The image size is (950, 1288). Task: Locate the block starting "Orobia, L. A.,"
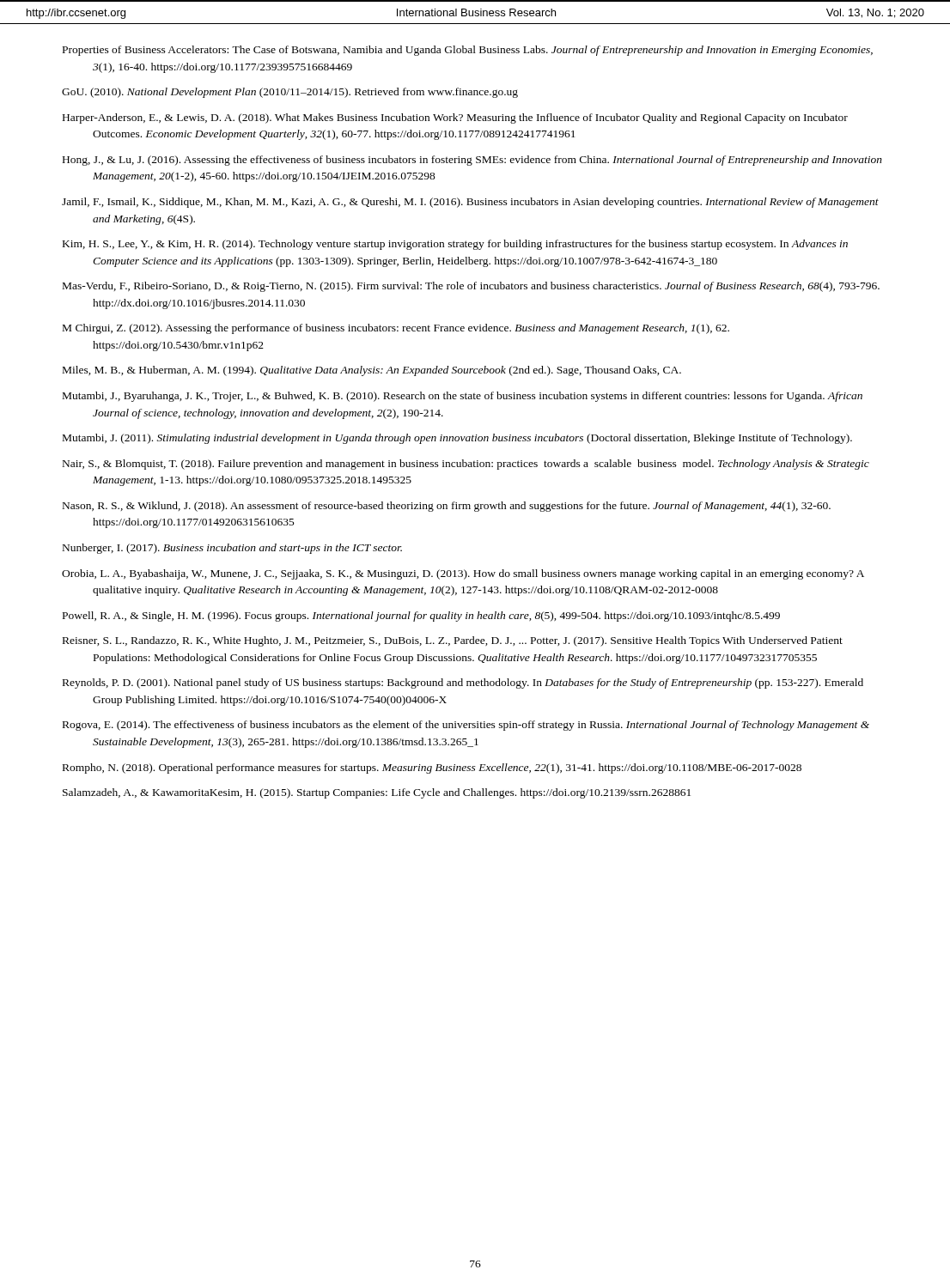(x=463, y=581)
